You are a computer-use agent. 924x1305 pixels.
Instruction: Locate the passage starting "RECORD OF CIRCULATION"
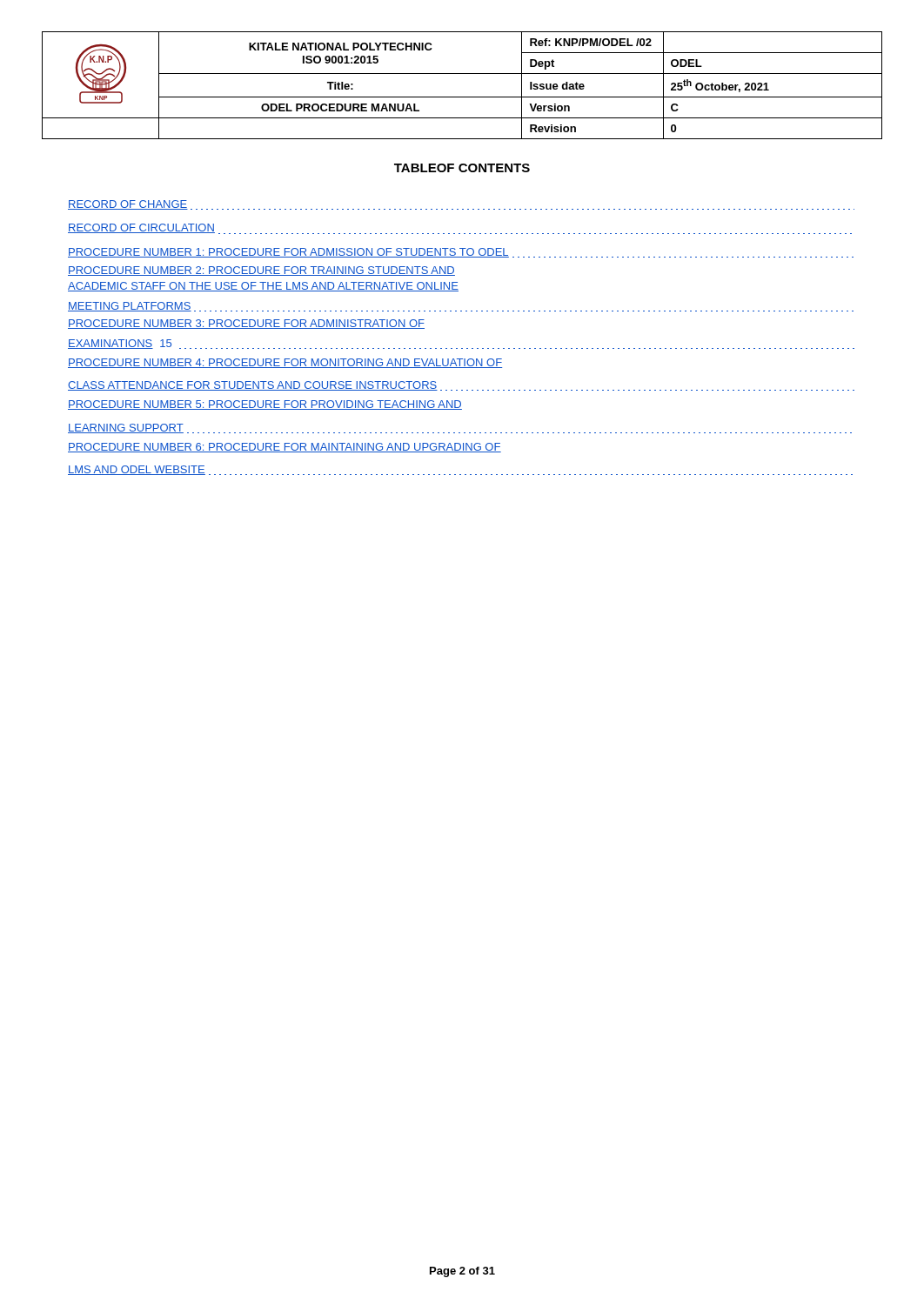(461, 226)
